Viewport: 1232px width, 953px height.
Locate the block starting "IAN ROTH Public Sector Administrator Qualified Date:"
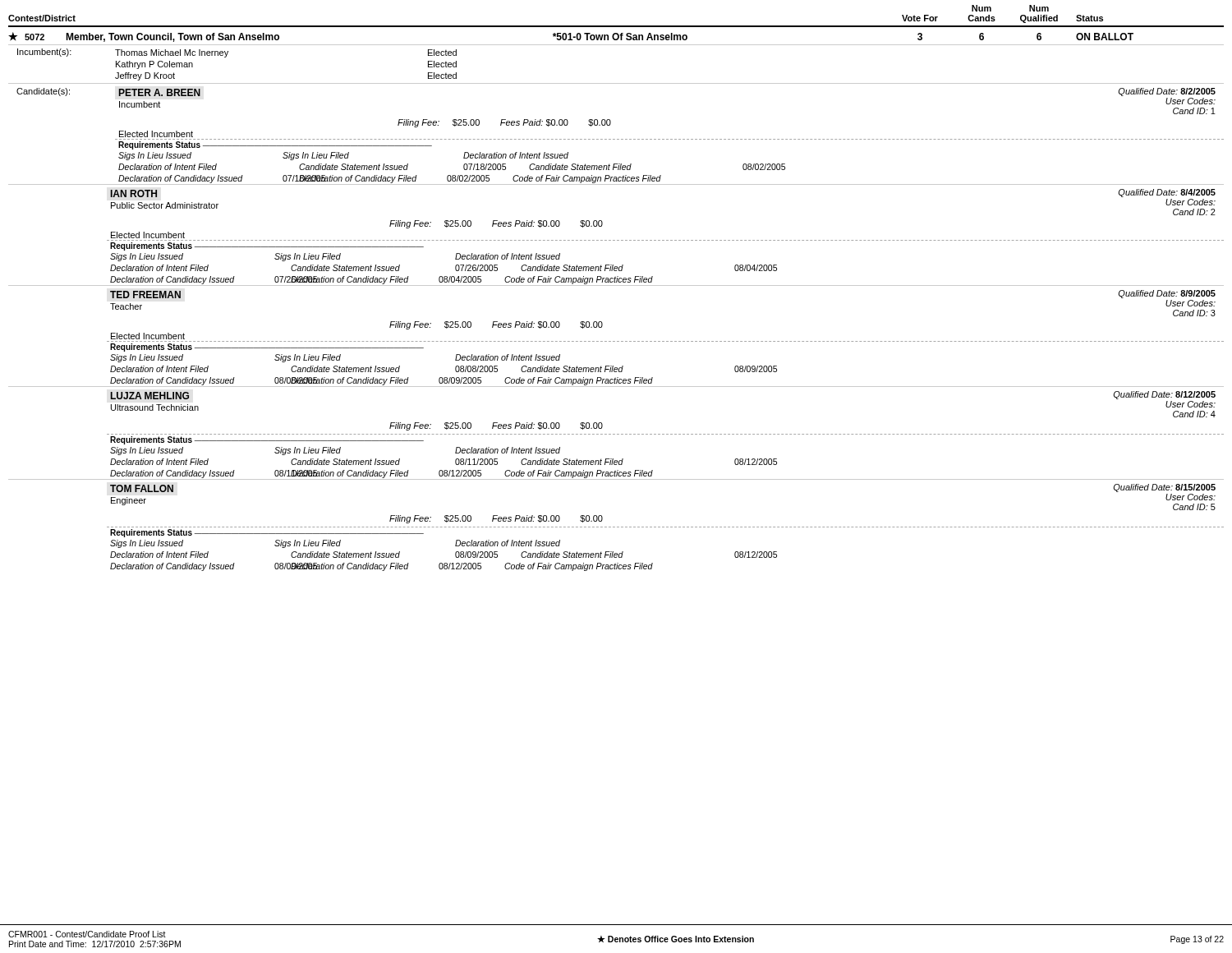pyautogui.click(x=616, y=236)
